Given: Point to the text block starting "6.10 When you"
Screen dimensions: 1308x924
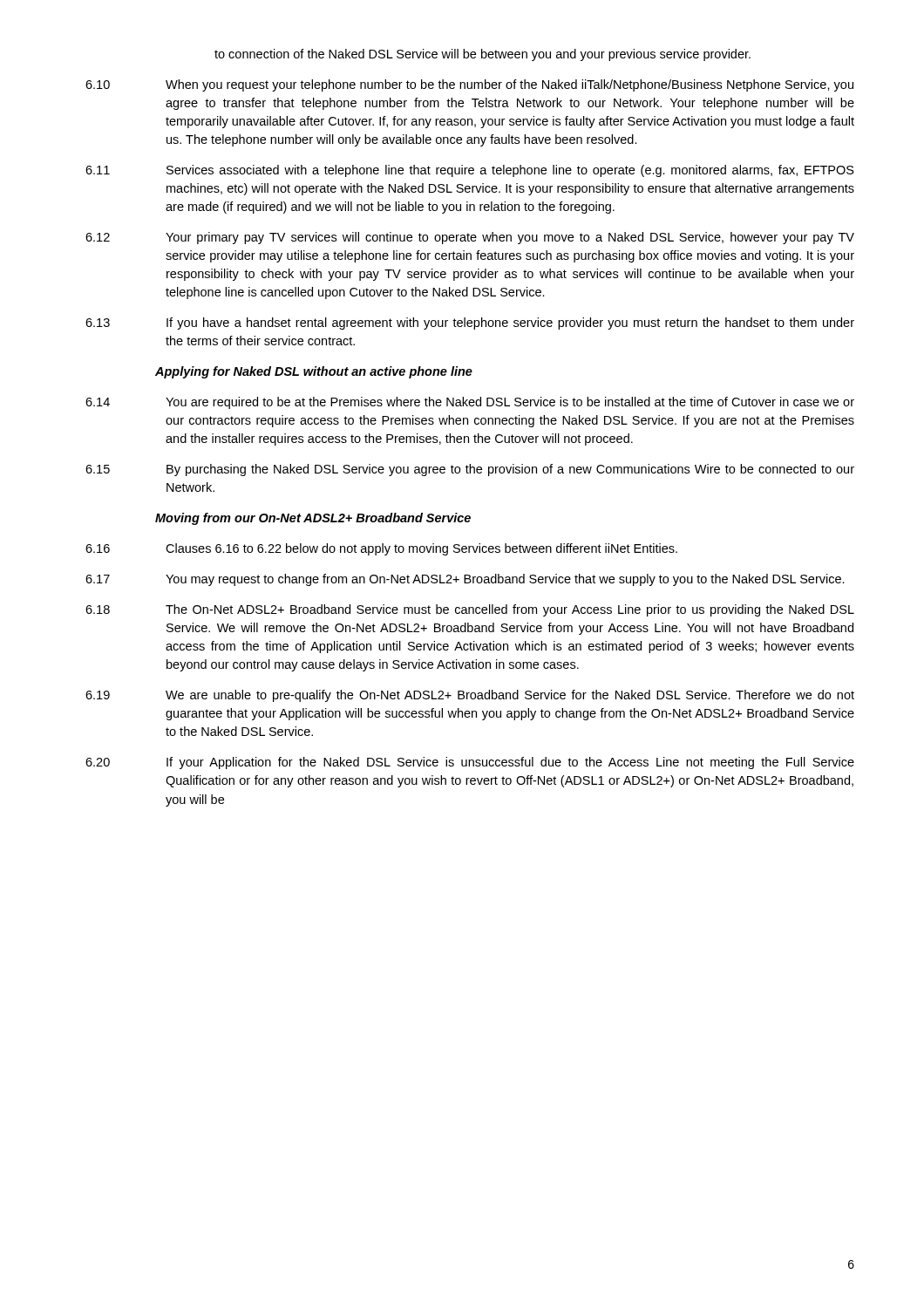Looking at the screenshot, I should [x=470, y=113].
